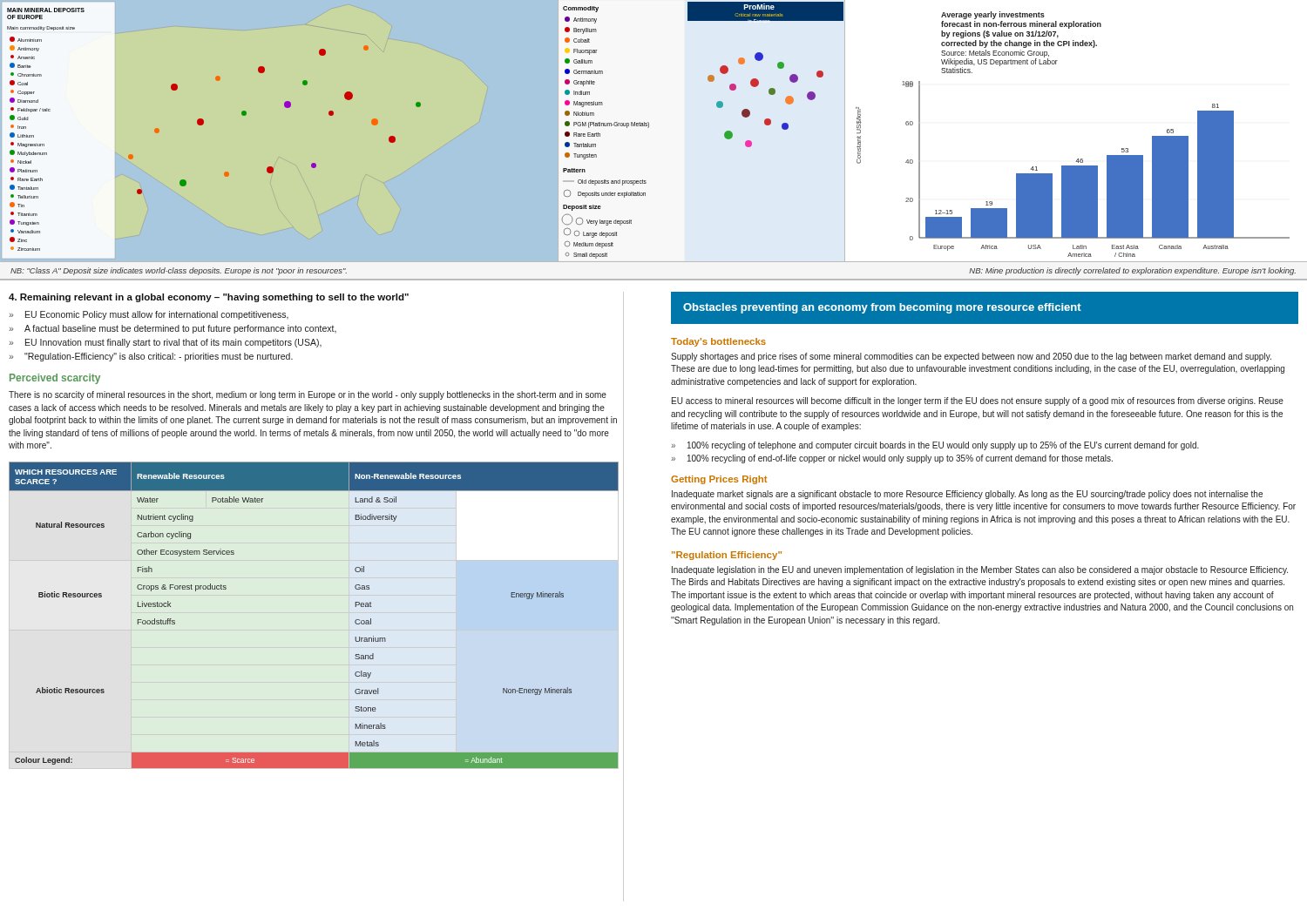
Task: Find the text block starting "Getting Prices Right"
Action: (x=719, y=479)
